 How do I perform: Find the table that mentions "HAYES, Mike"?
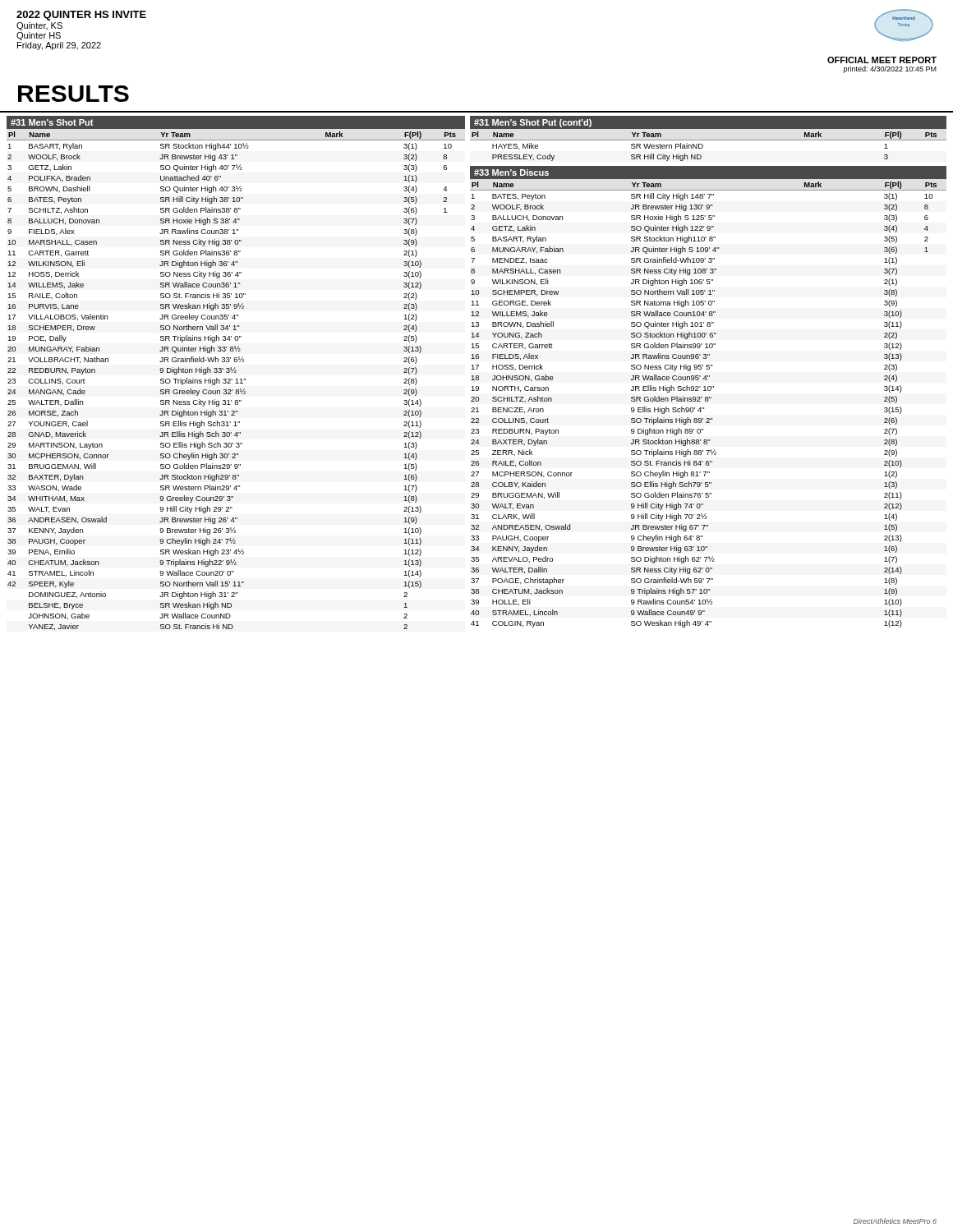point(708,145)
